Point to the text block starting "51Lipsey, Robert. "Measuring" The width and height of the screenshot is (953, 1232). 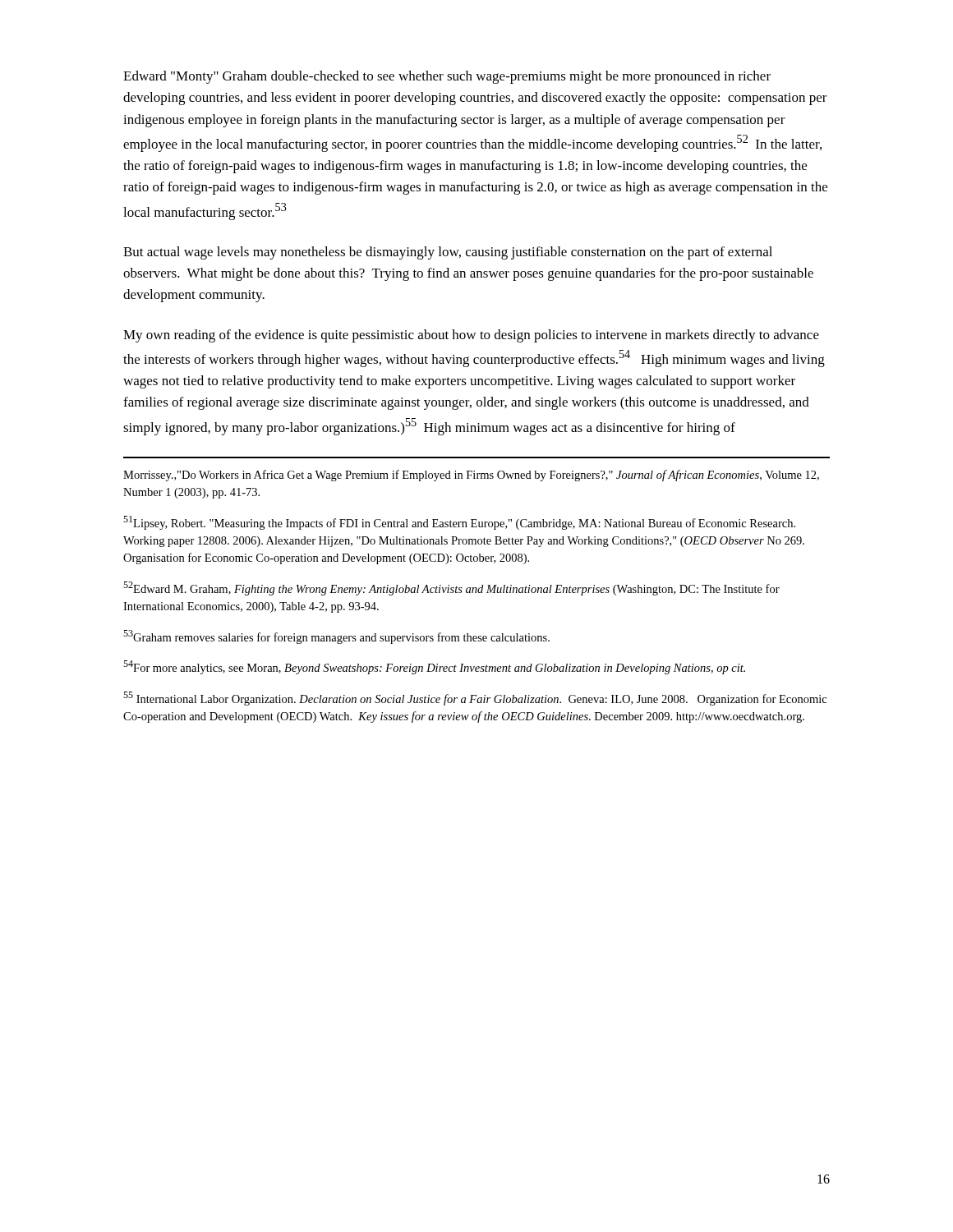click(x=464, y=539)
